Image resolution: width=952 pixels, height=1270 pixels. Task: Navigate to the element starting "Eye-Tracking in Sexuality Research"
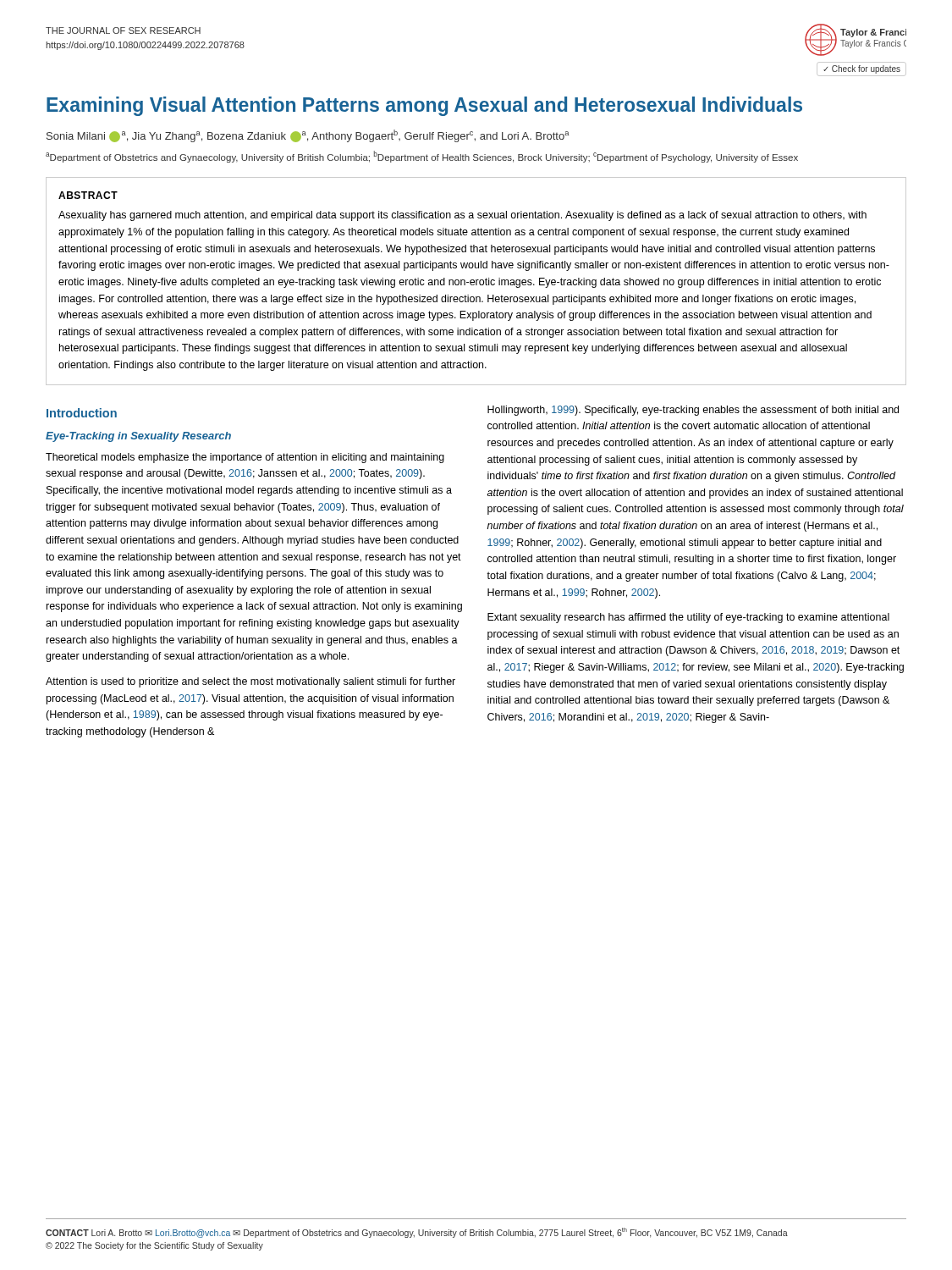point(139,436)
